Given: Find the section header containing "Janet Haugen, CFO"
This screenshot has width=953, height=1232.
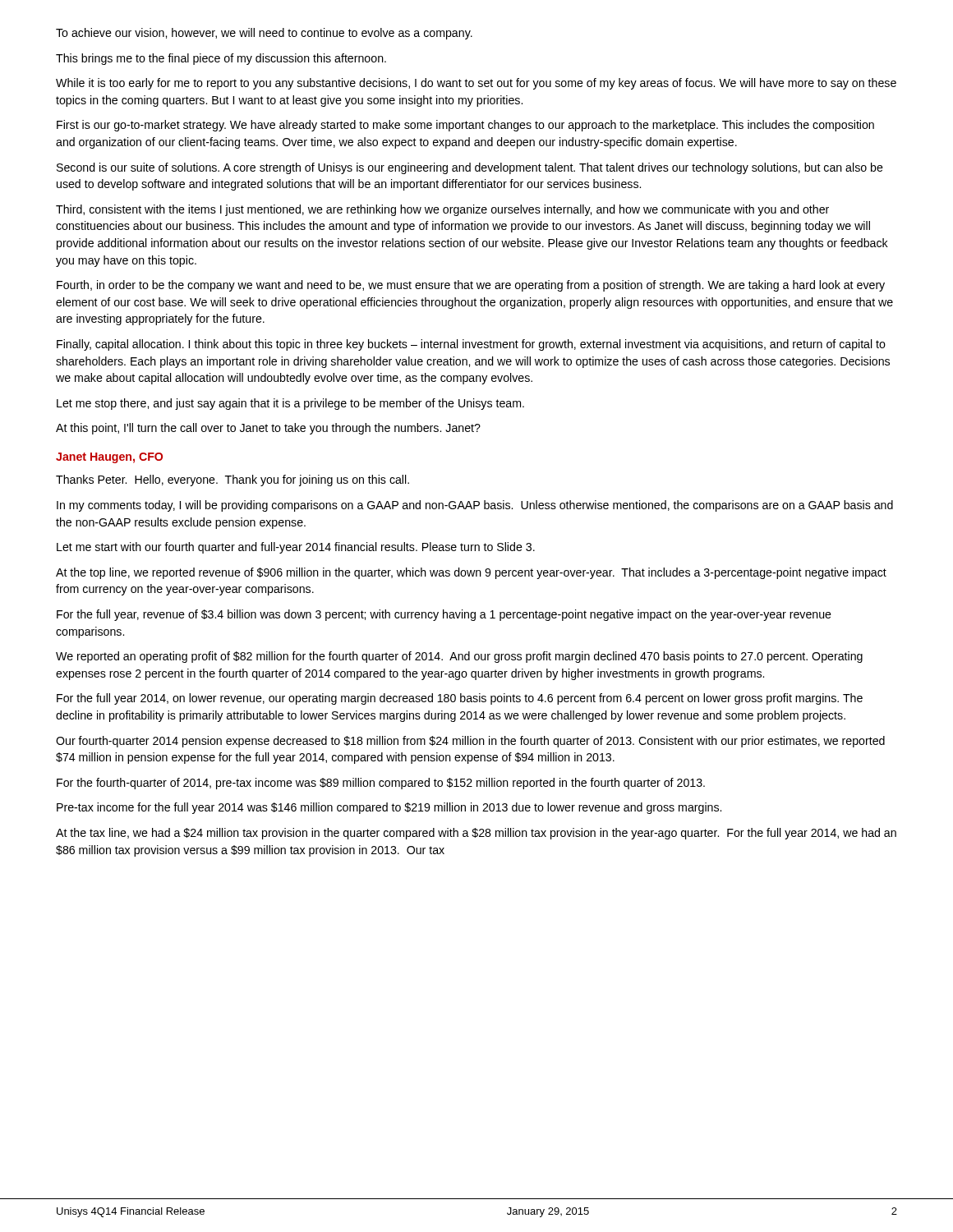Looking at the screenshot, I should click(110, 457).
